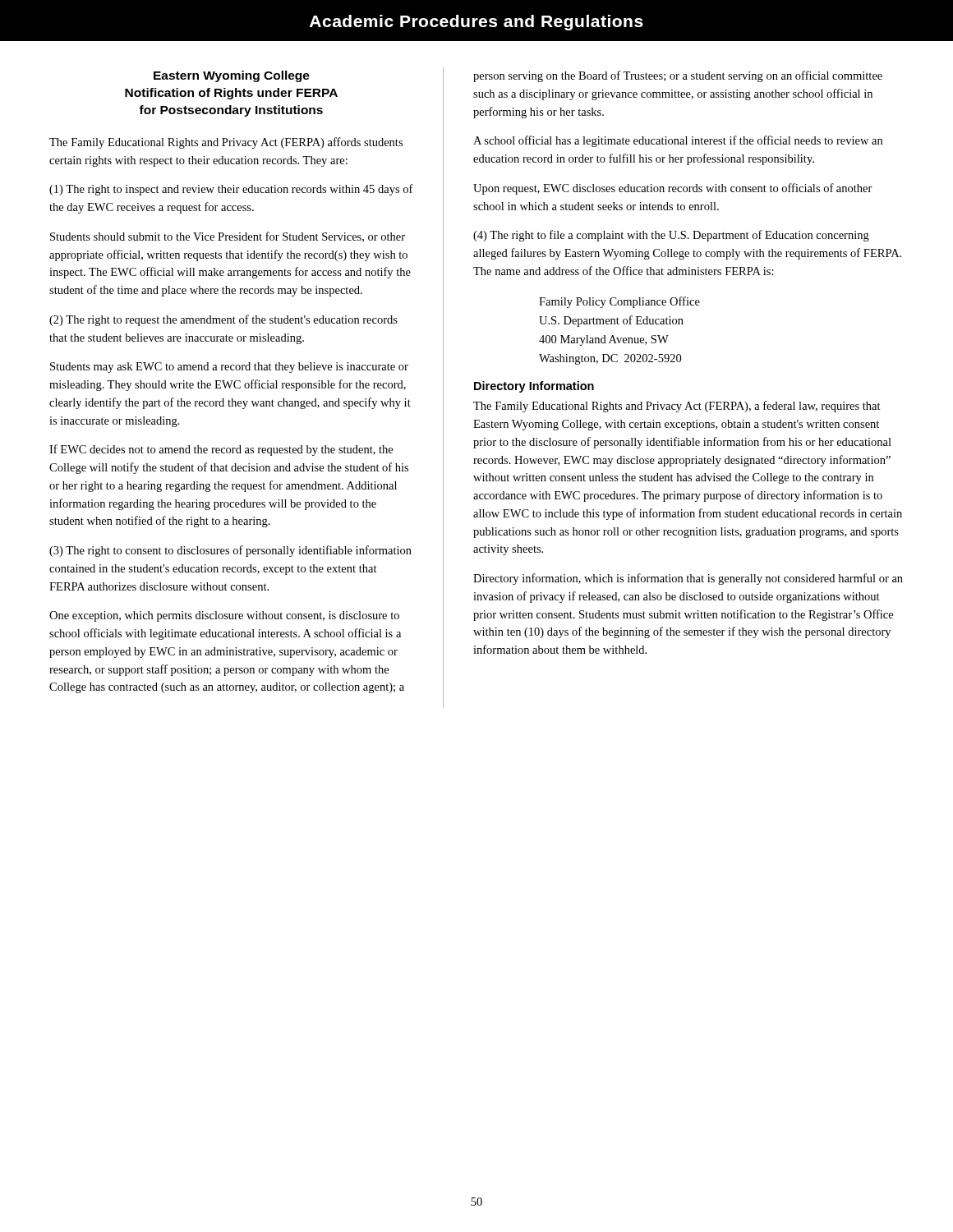Image resolution: width=953 pixels, height=1232 pixels.
Task: Select the list item that says "(3) The right"
Action: [x=230, y=568]
